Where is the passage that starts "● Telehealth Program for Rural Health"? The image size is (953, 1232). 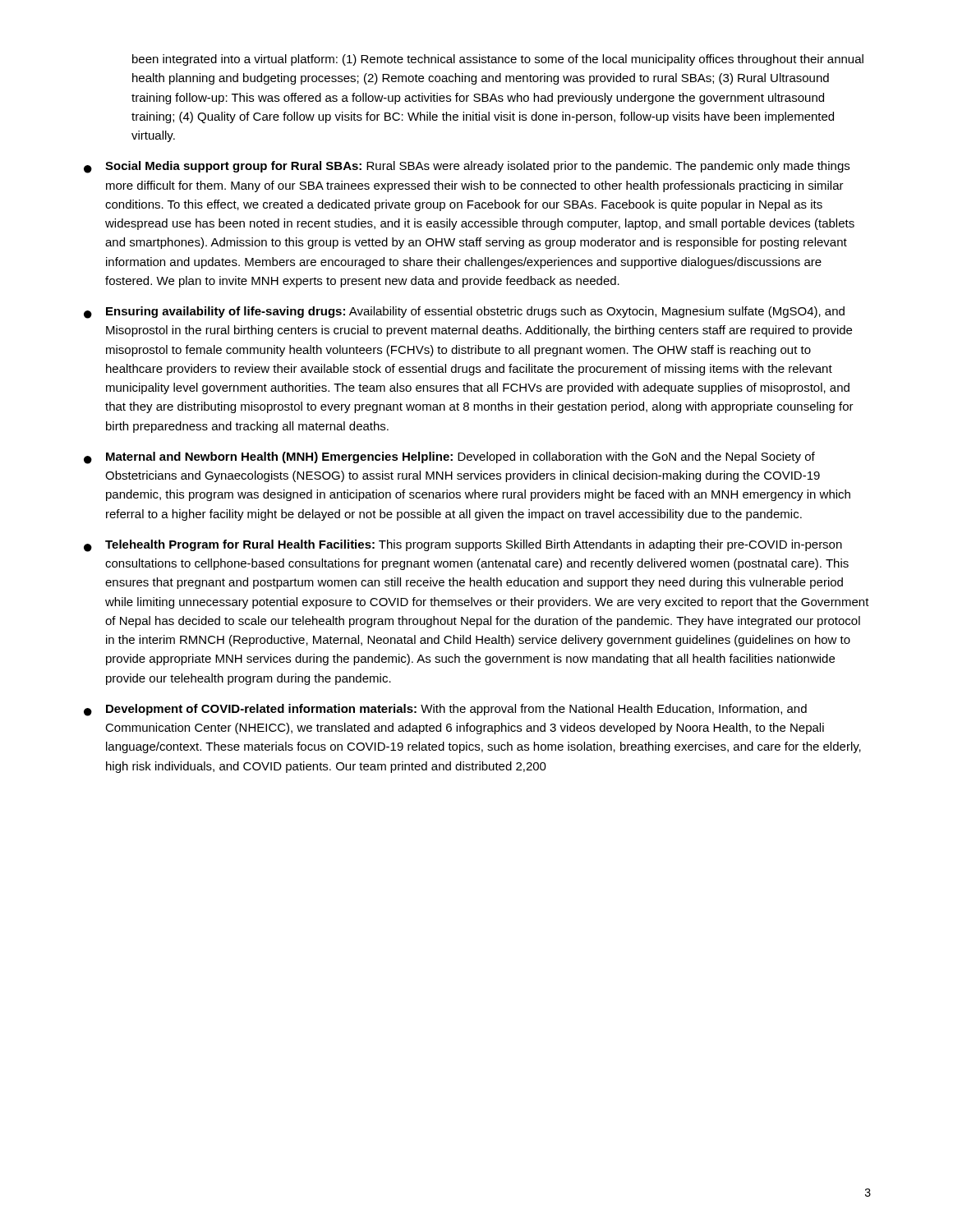click(476, 611)
